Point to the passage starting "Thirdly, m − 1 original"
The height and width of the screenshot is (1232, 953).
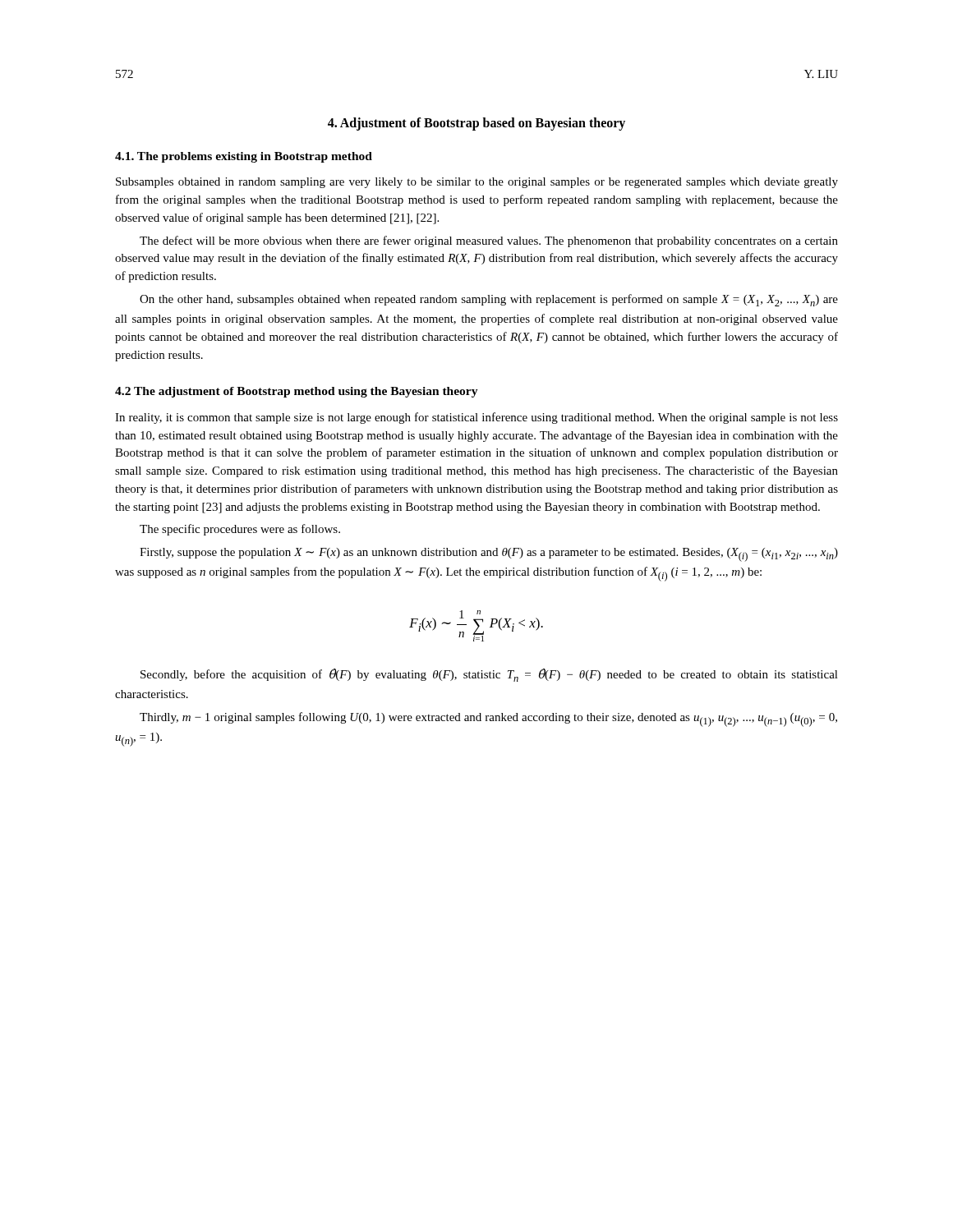click(476, 728)
